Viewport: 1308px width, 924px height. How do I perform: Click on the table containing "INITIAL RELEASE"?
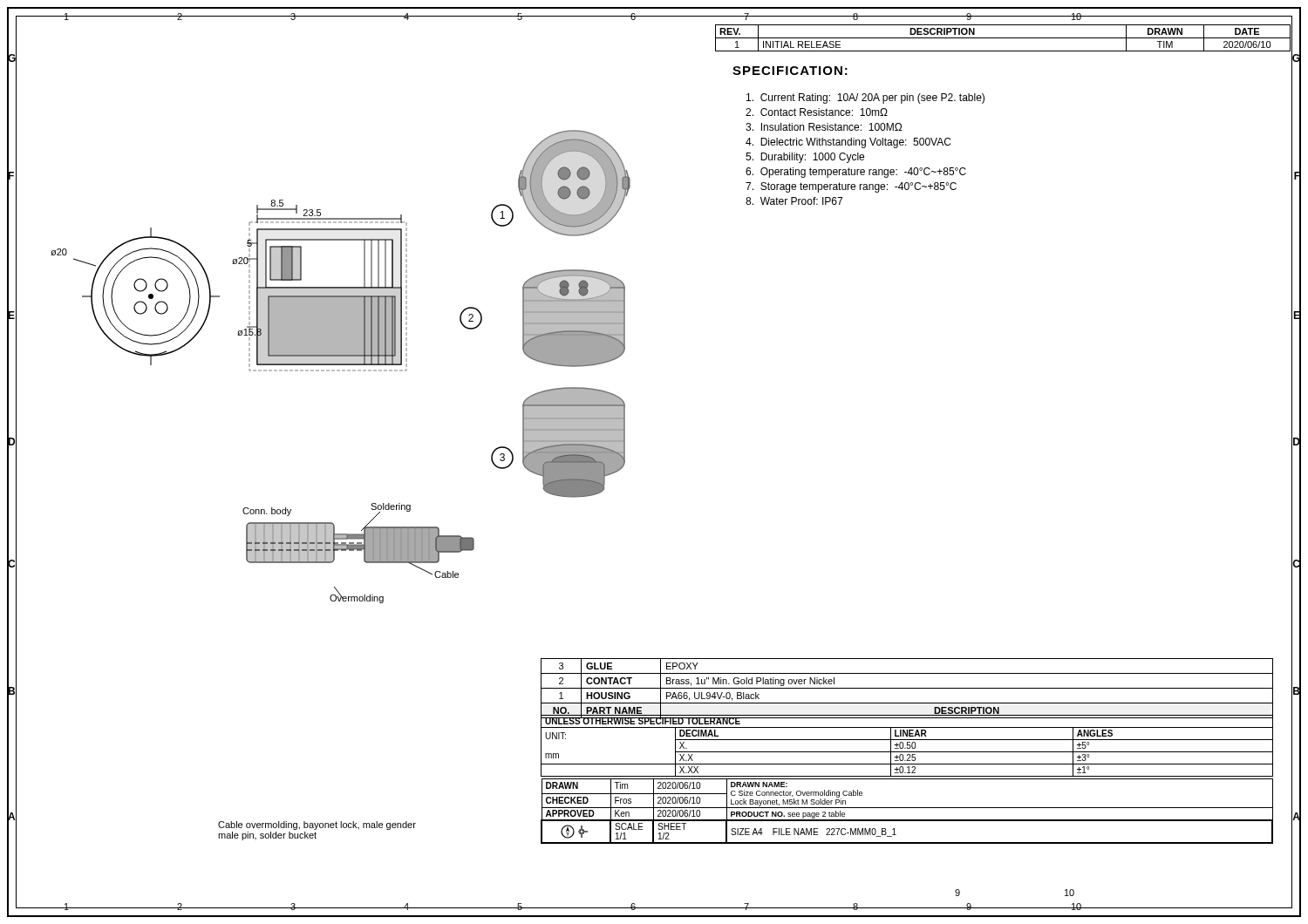(1003, 38)
